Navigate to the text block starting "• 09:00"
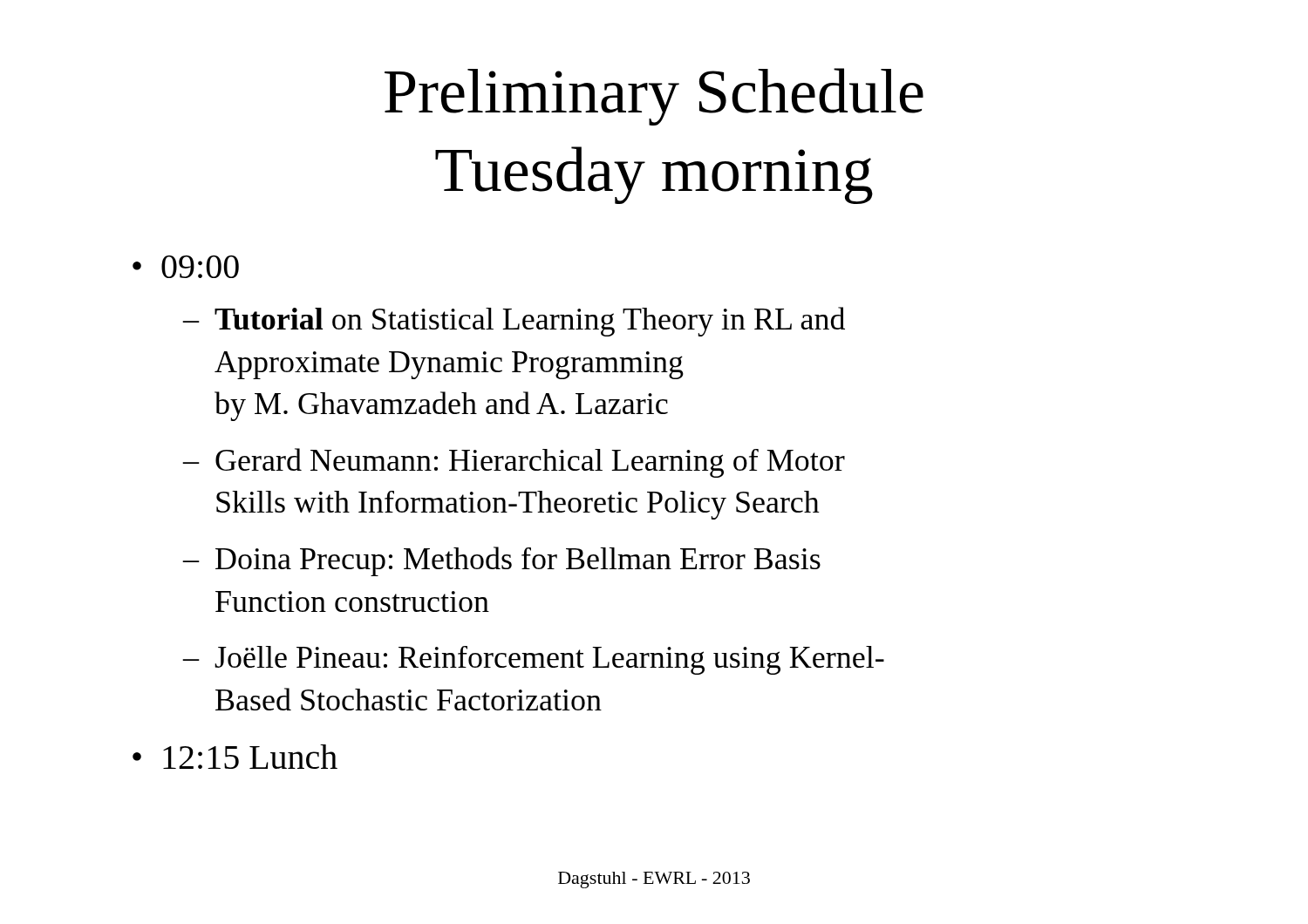This screenshot has width=1308, height=924. (185, 267)
